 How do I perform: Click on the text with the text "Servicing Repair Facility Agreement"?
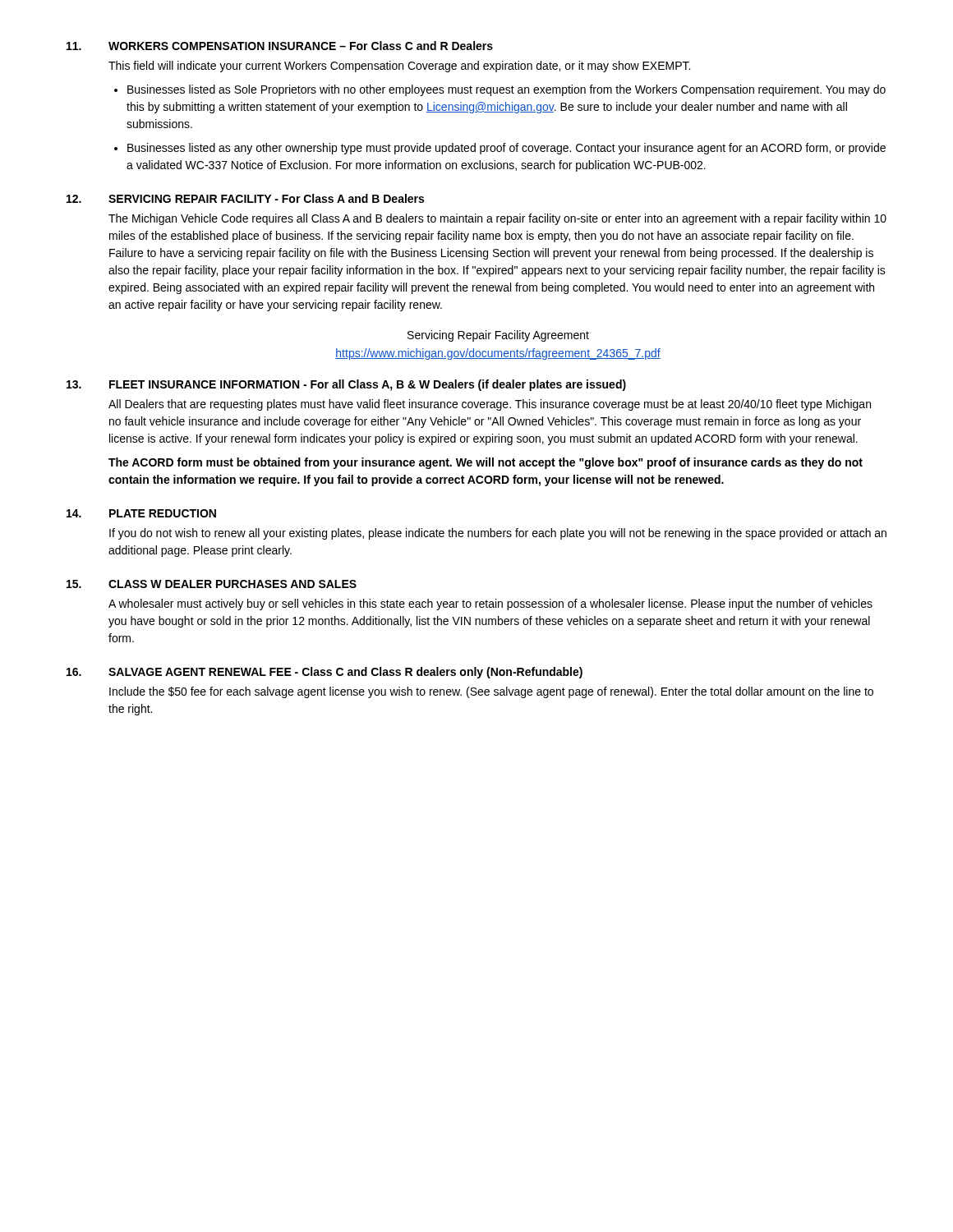pyautogui.click(x=498, y=335)
